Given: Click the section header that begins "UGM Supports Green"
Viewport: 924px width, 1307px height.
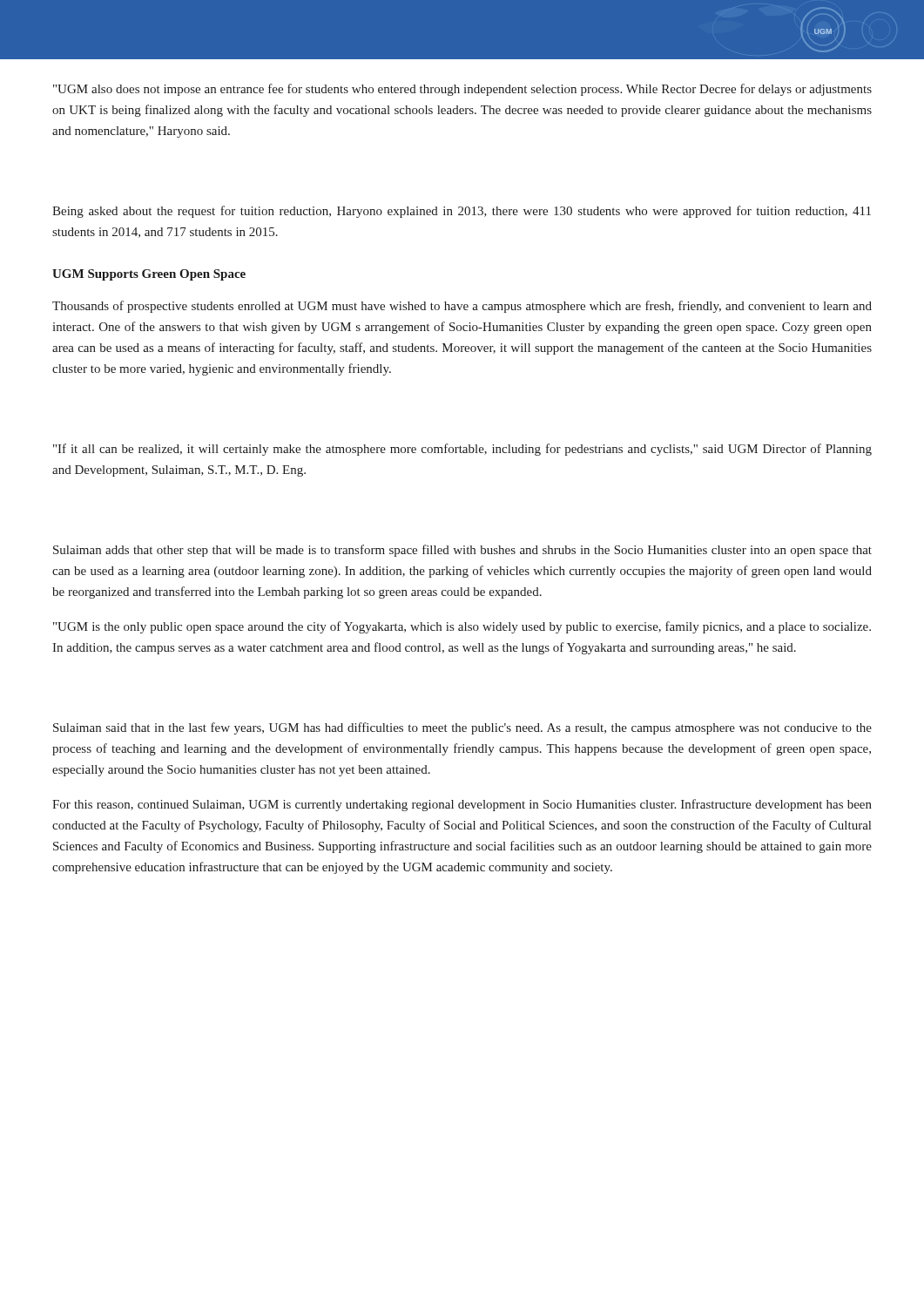Looking at the screenshot, I should pos(149,274).
